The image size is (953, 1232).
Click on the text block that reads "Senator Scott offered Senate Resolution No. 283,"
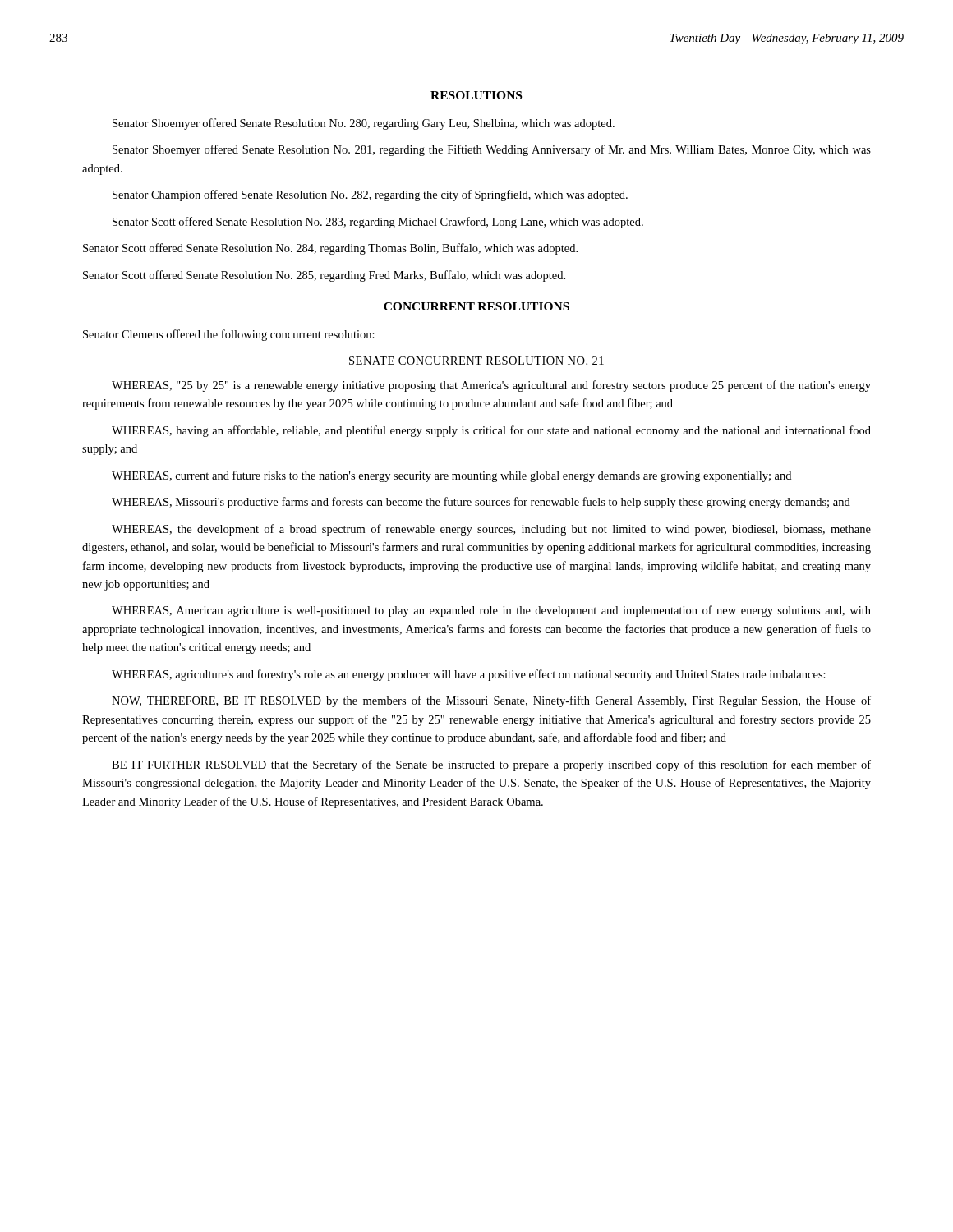pyautogui.click(x=378, y=222)
